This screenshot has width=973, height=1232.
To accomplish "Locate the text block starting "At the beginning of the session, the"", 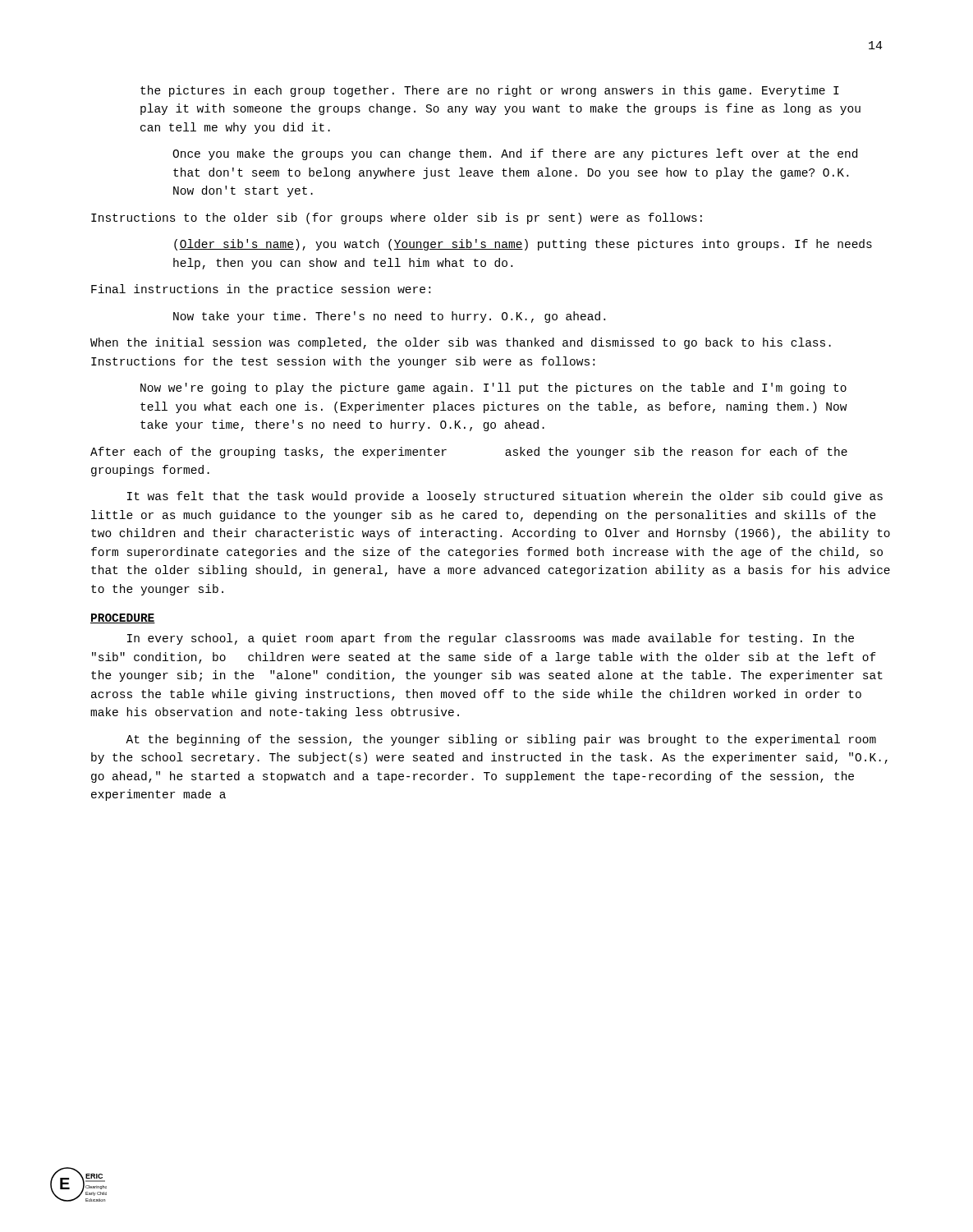I will tap(490, 767).
